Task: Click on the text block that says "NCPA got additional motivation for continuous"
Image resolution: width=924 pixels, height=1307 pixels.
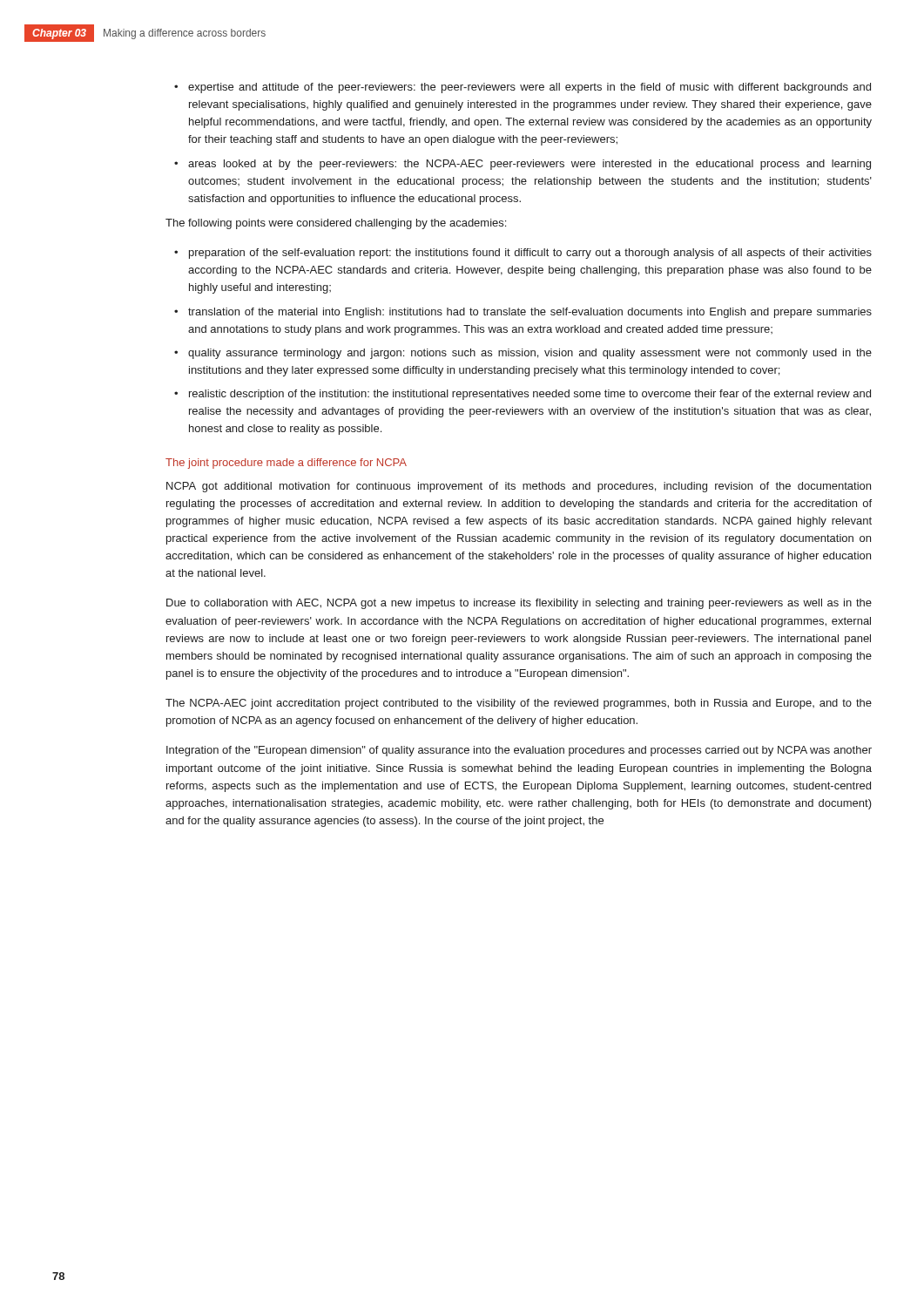Action: [519, 529]
